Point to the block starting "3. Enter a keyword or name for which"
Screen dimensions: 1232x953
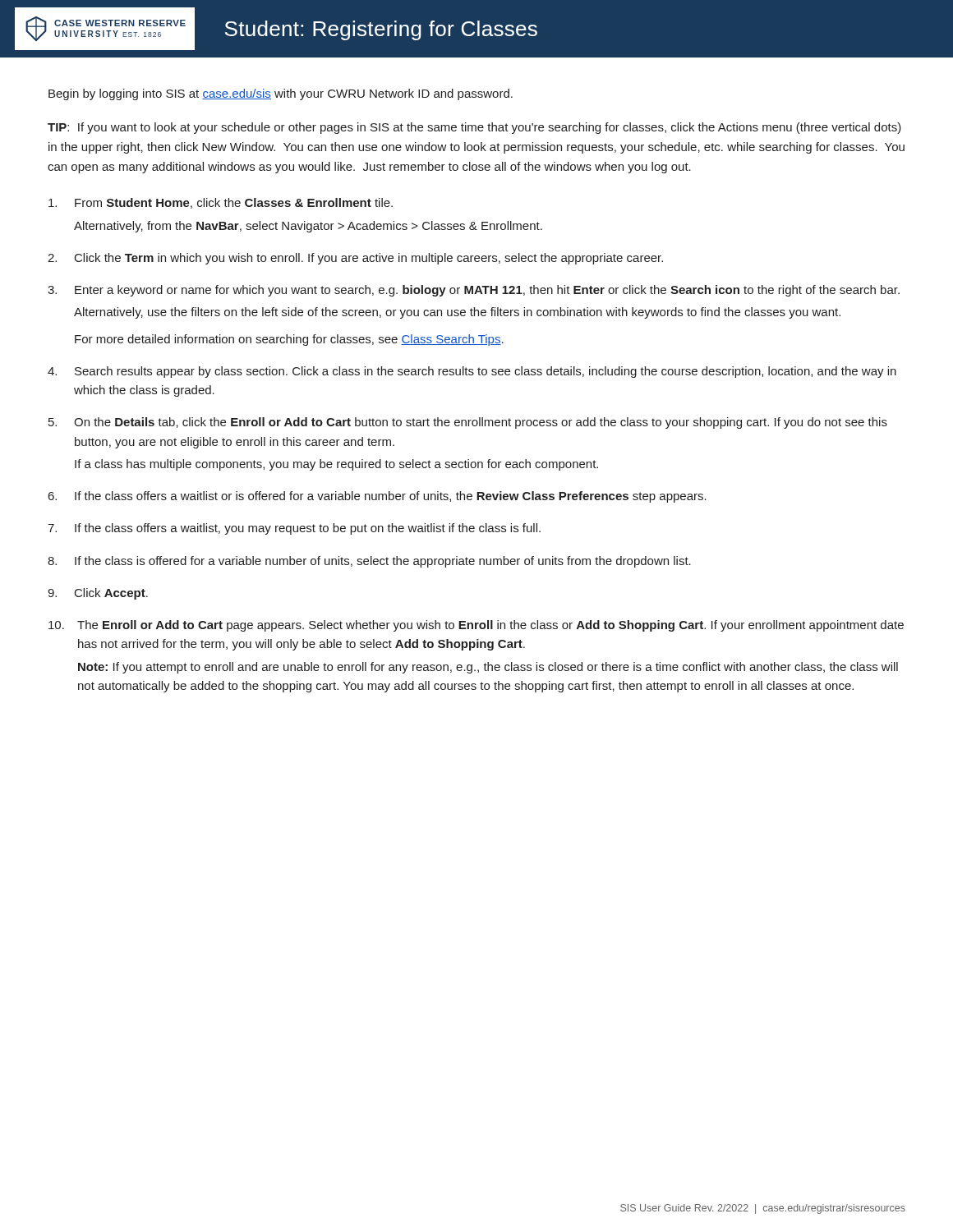[x=474, y=290]
